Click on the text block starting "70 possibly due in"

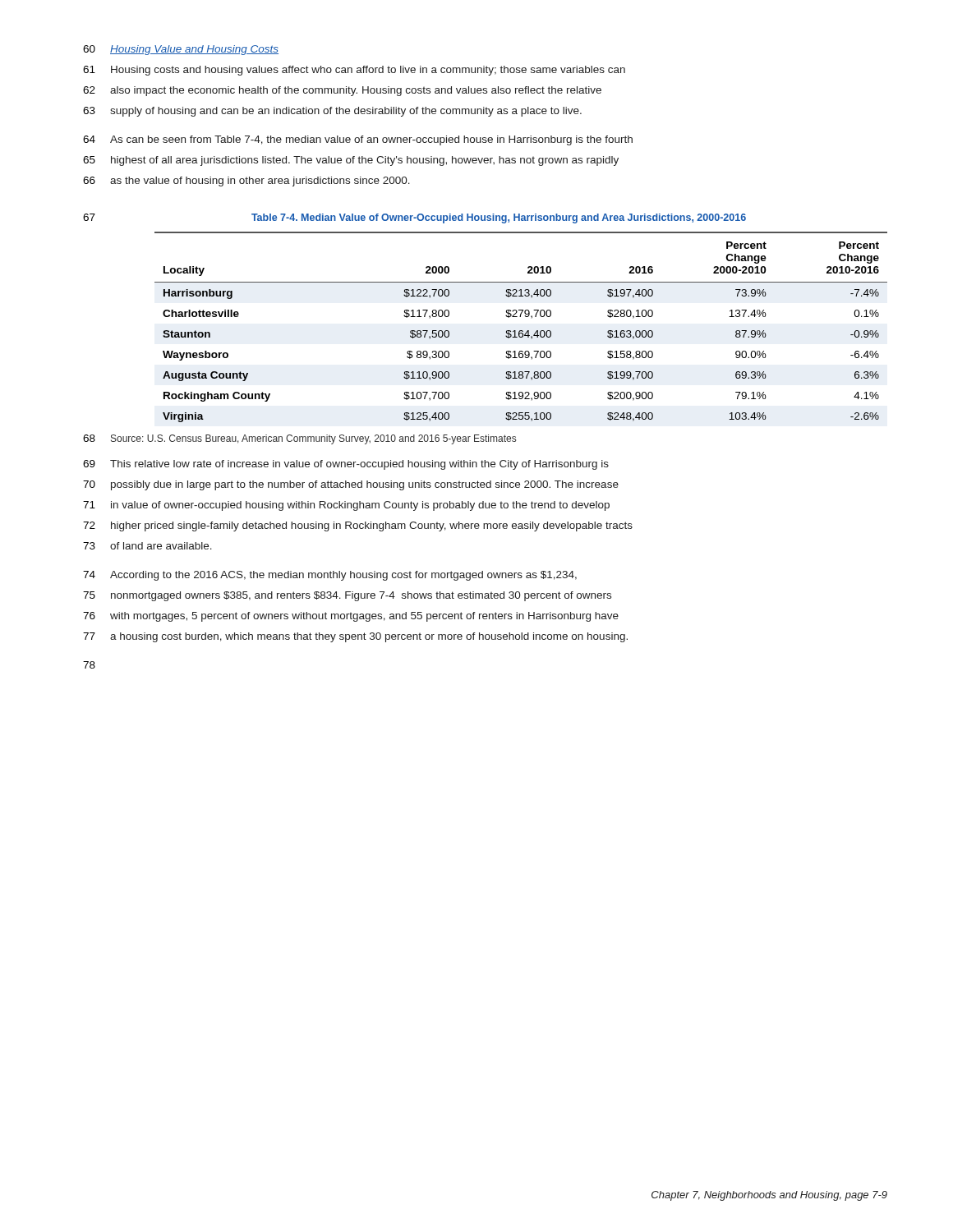342,485
